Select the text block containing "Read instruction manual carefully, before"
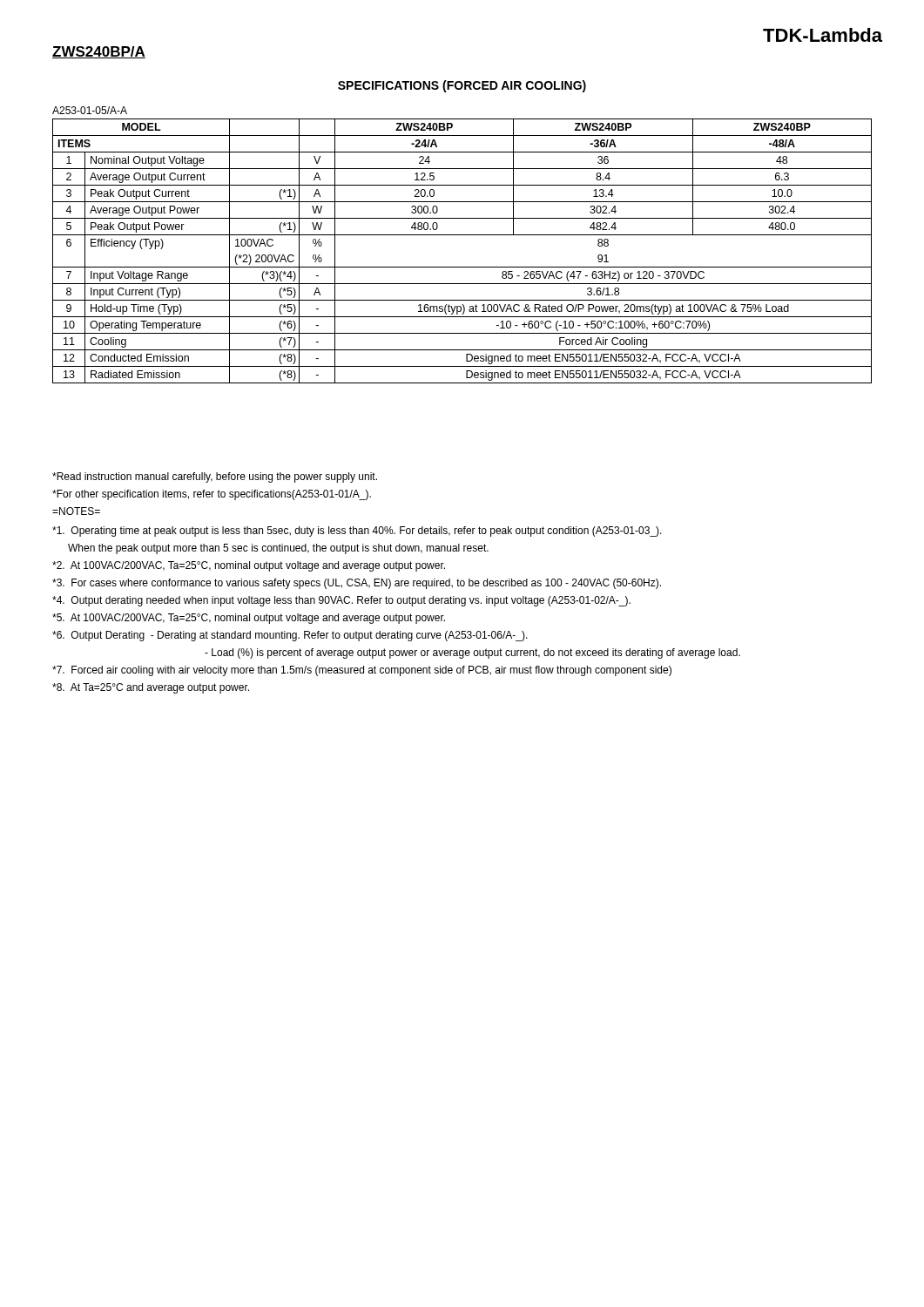This screenshot has width=924, height=1307. tap(462, 582)
